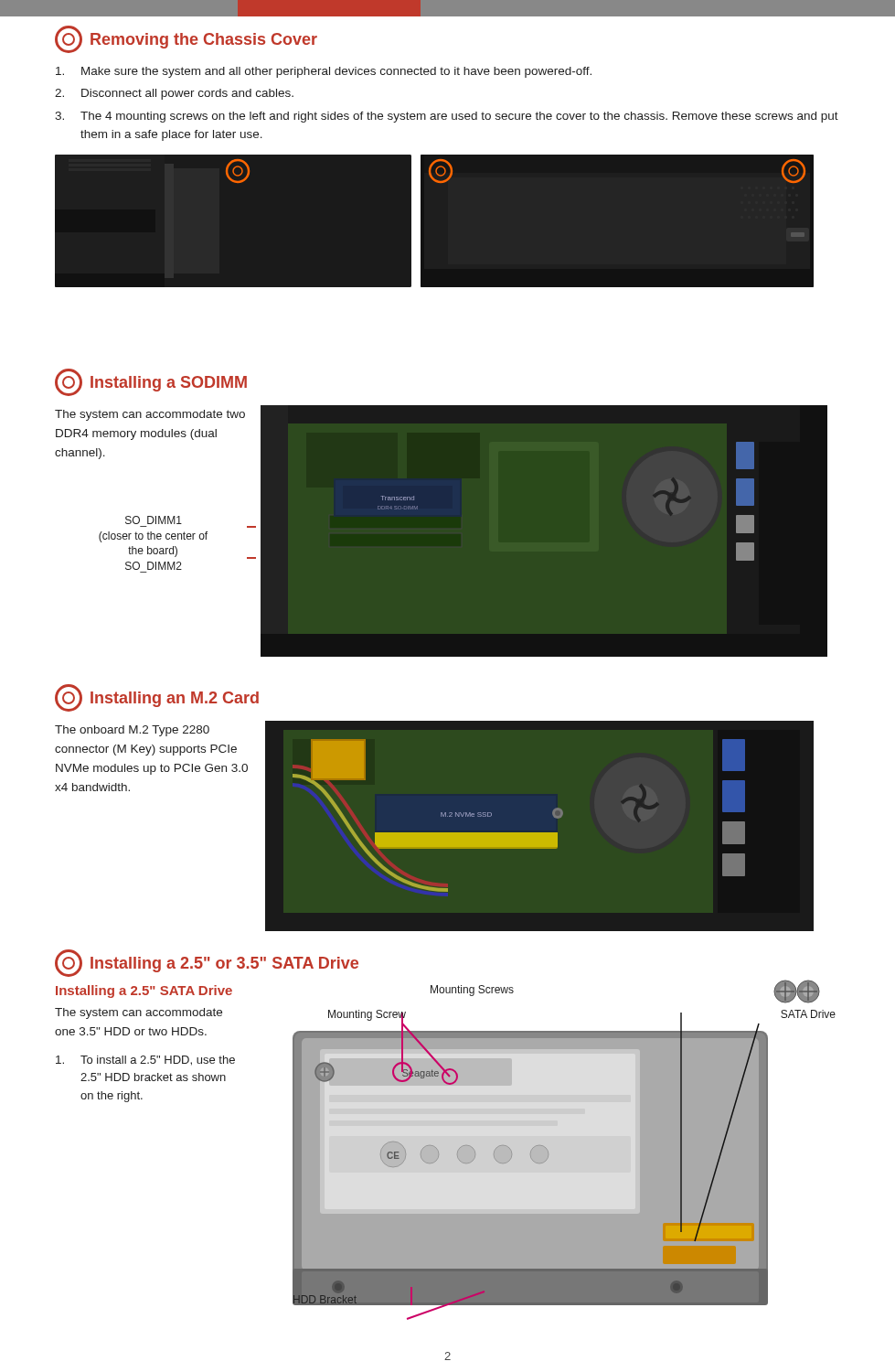895x1372 pixels.
Task: Click on the text starting "The onboard M.2 Type 2280 connector (M"
Action: tap(152, 758)
